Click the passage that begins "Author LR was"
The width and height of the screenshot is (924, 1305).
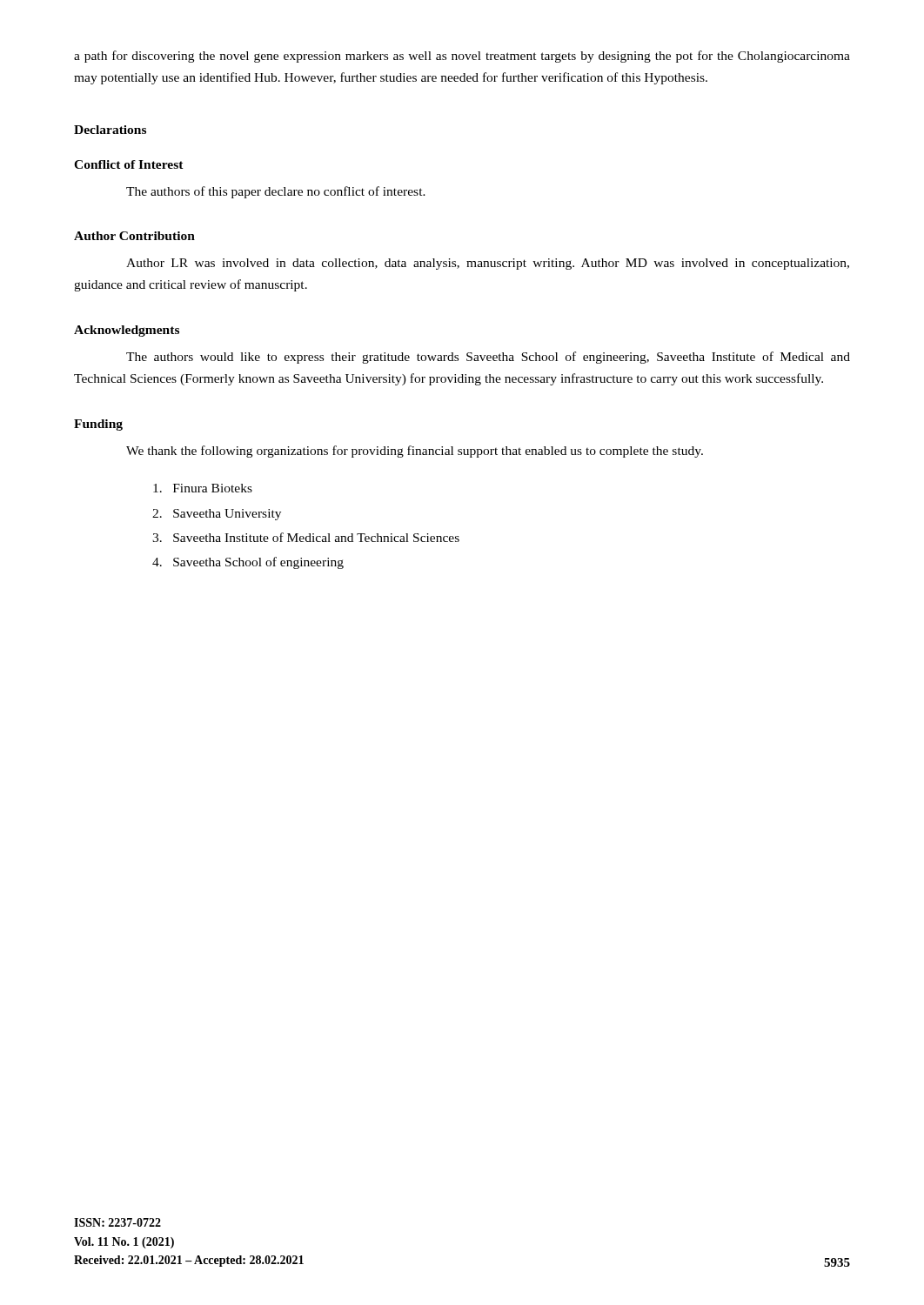point(462,273)
